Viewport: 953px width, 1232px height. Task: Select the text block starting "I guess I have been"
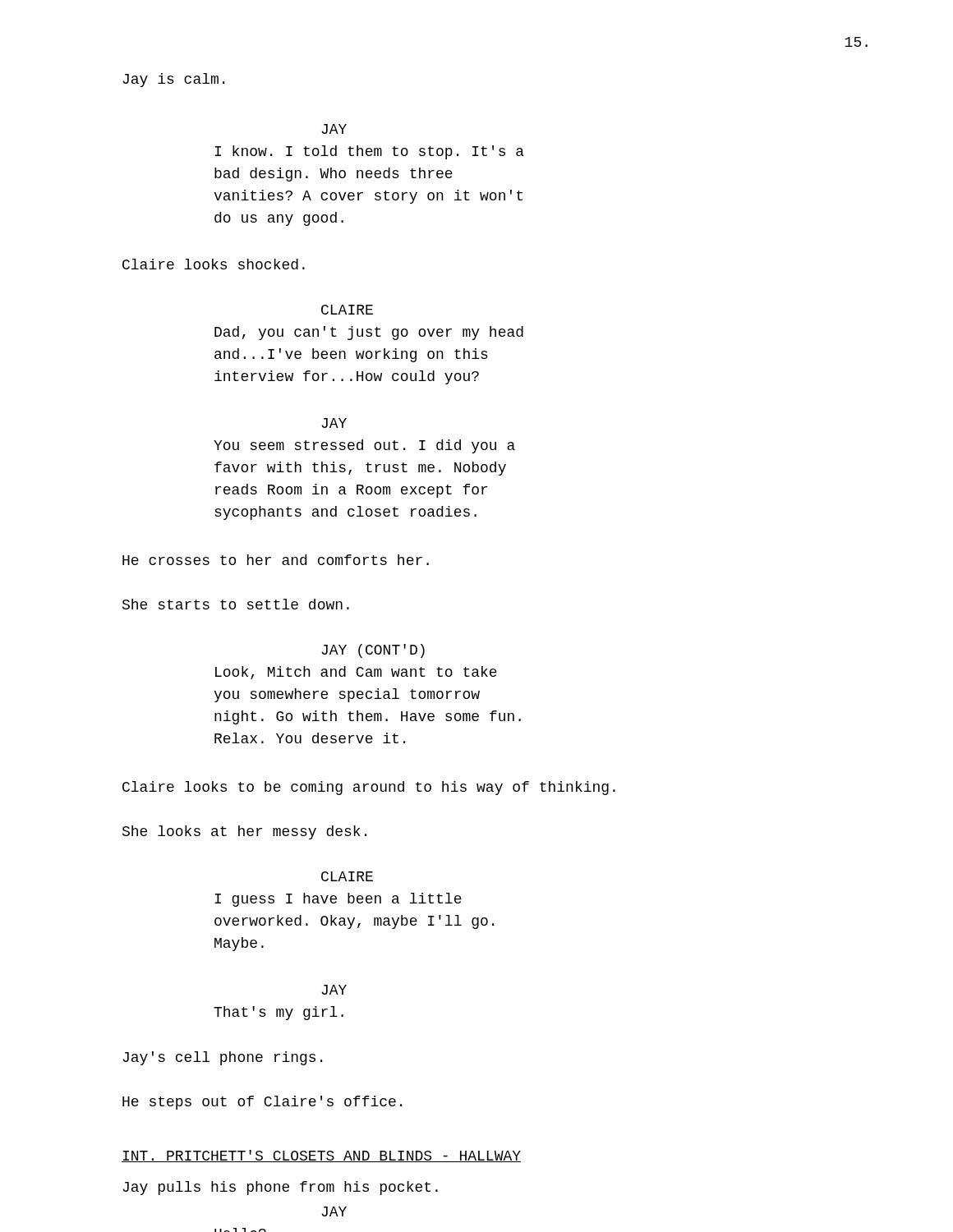356,922
